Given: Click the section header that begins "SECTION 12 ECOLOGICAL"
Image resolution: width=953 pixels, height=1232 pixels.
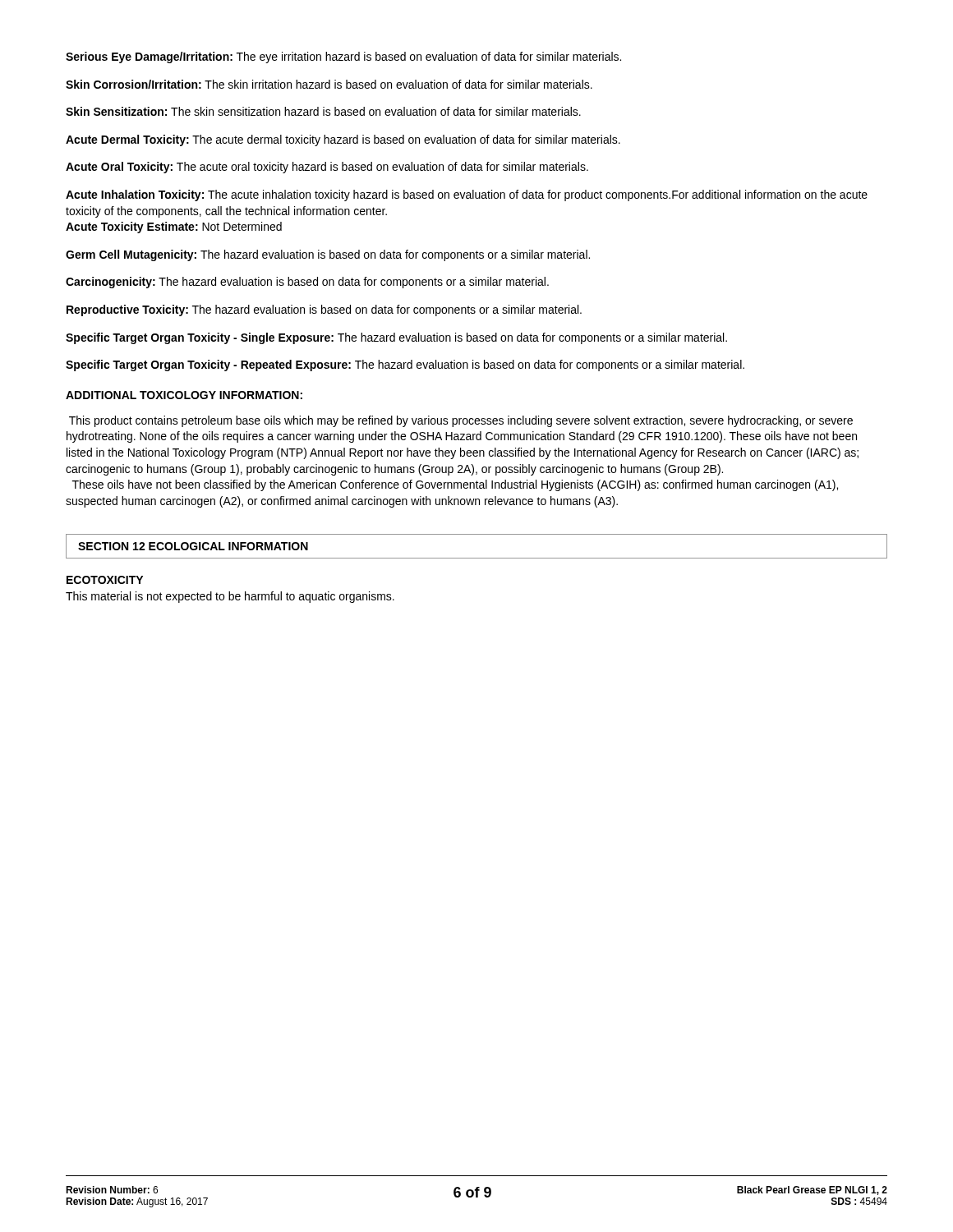Looking at the screenshot, I should tap(193, 546).
